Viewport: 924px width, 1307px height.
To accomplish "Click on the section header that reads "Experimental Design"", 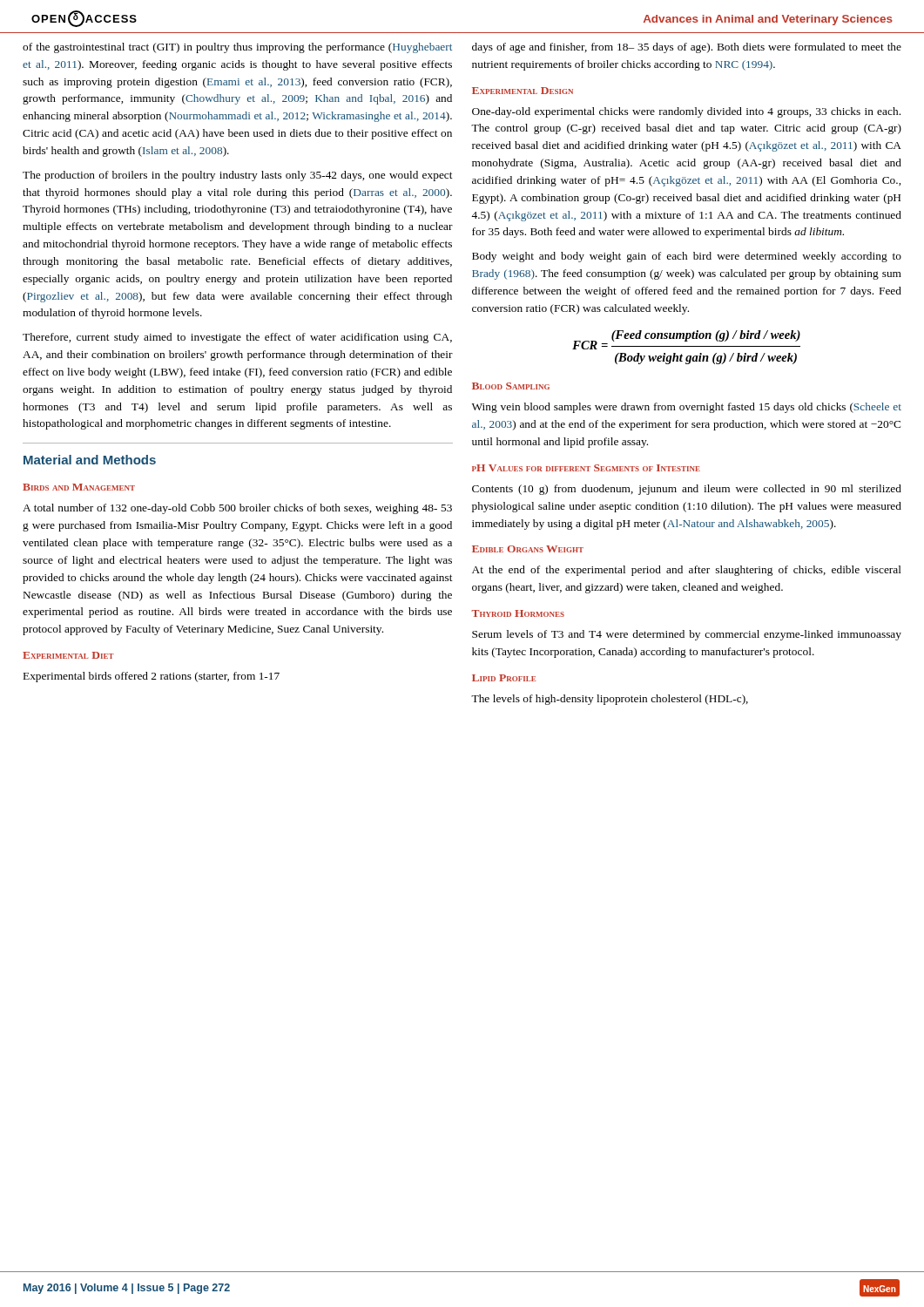I will tap(523, 90).
